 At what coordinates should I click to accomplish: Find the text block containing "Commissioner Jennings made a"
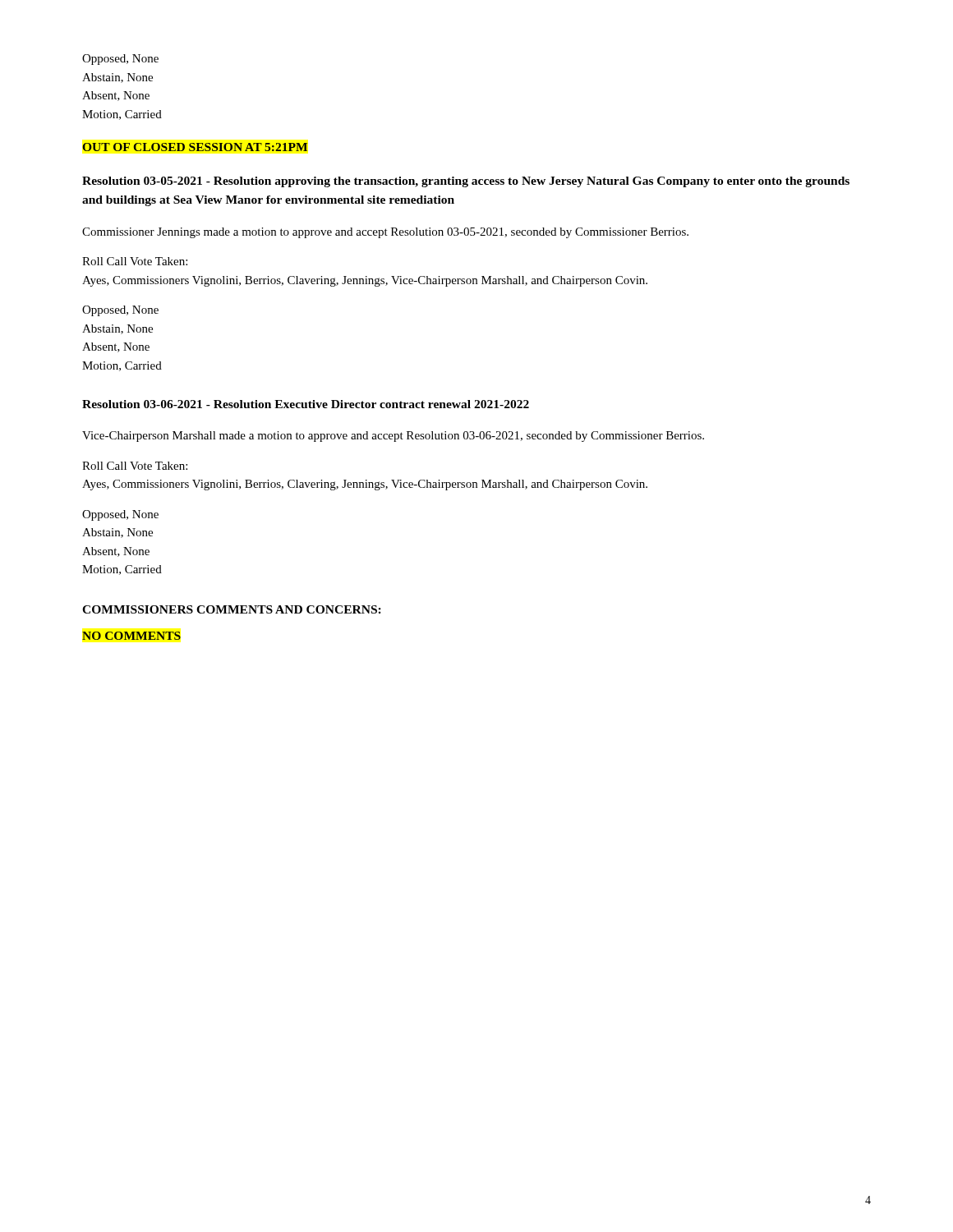click(x=476, y=231)
